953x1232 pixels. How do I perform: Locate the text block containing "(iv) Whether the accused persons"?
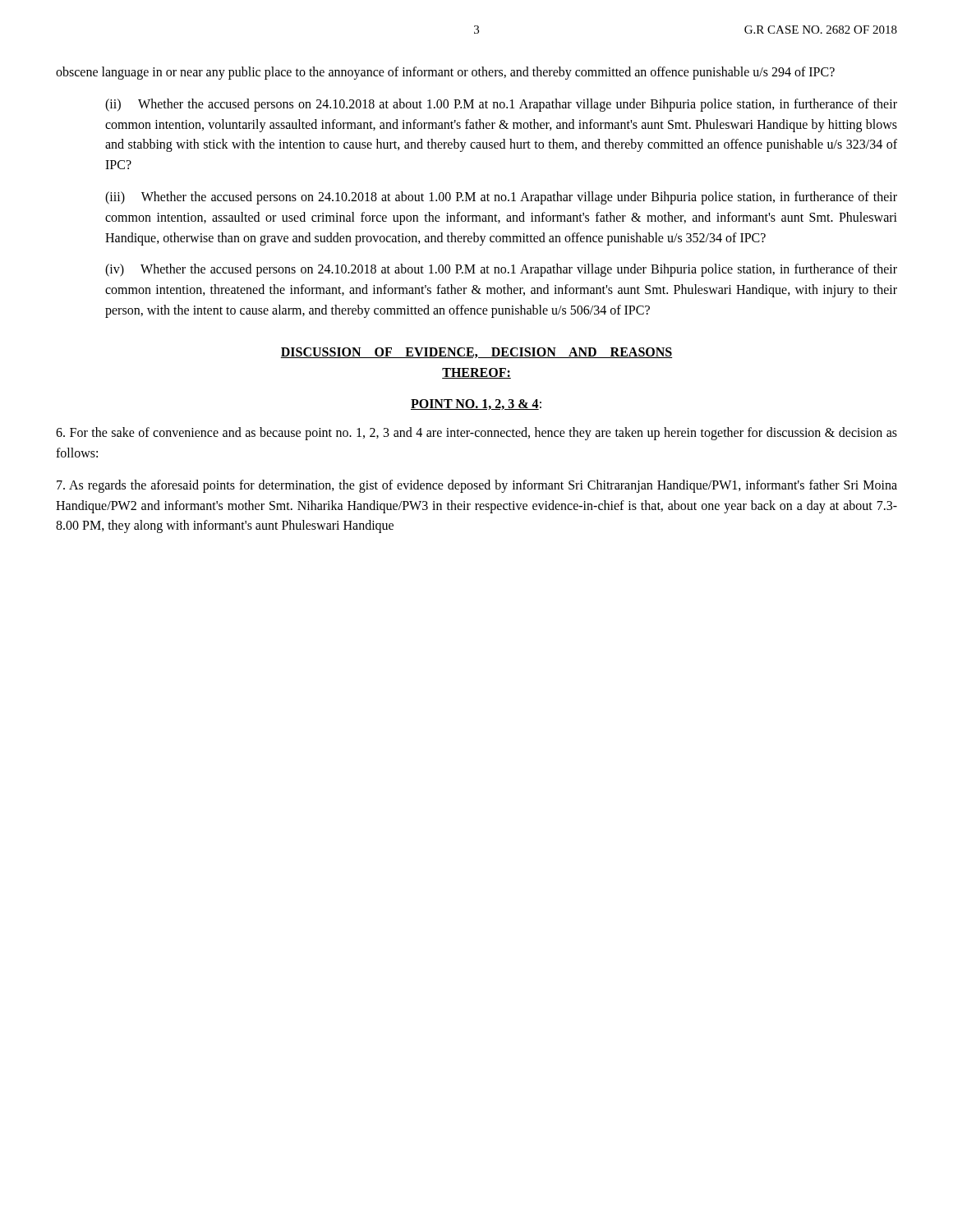tap(501, 290)
